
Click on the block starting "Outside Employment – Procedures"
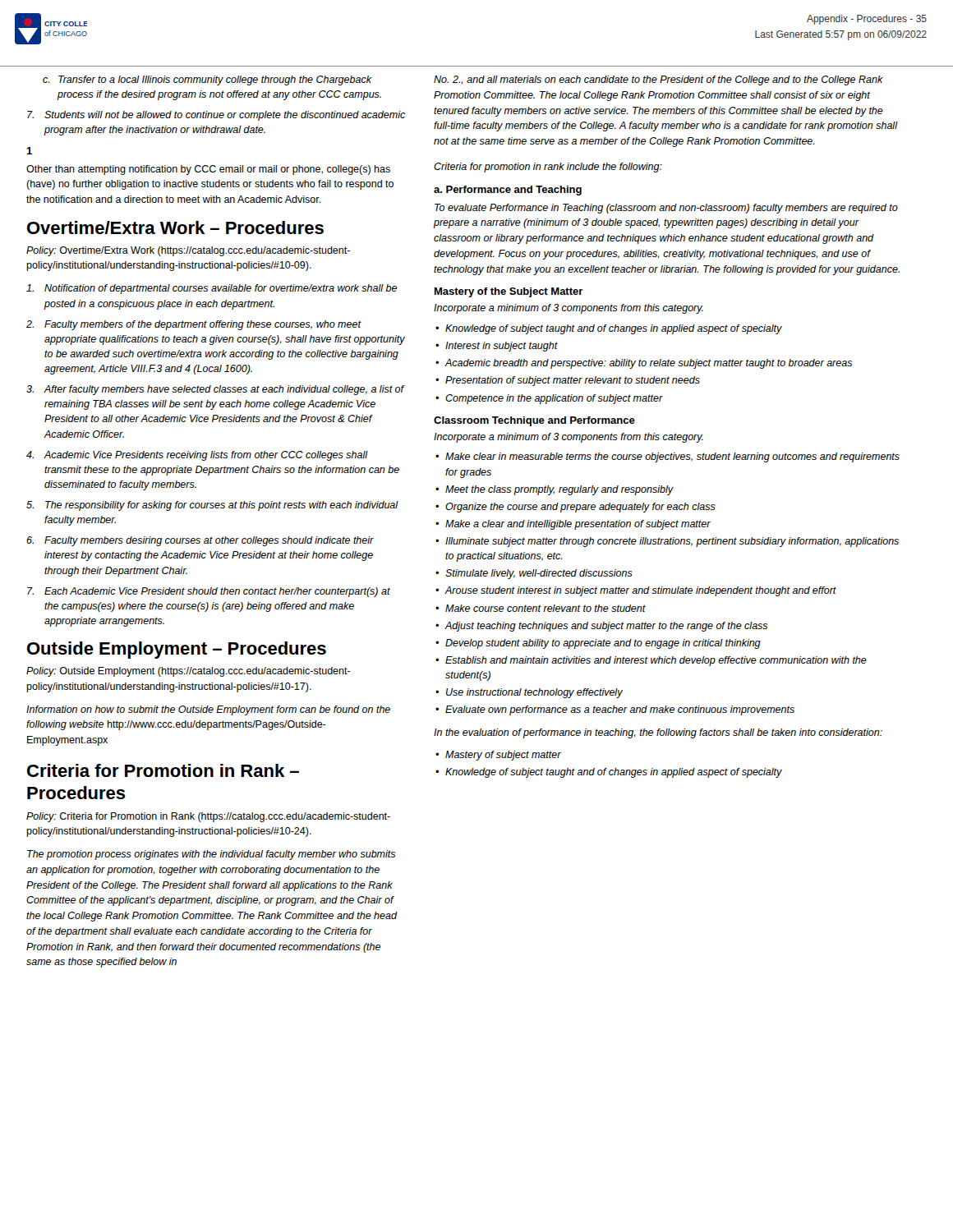click(x=176, y=648)
